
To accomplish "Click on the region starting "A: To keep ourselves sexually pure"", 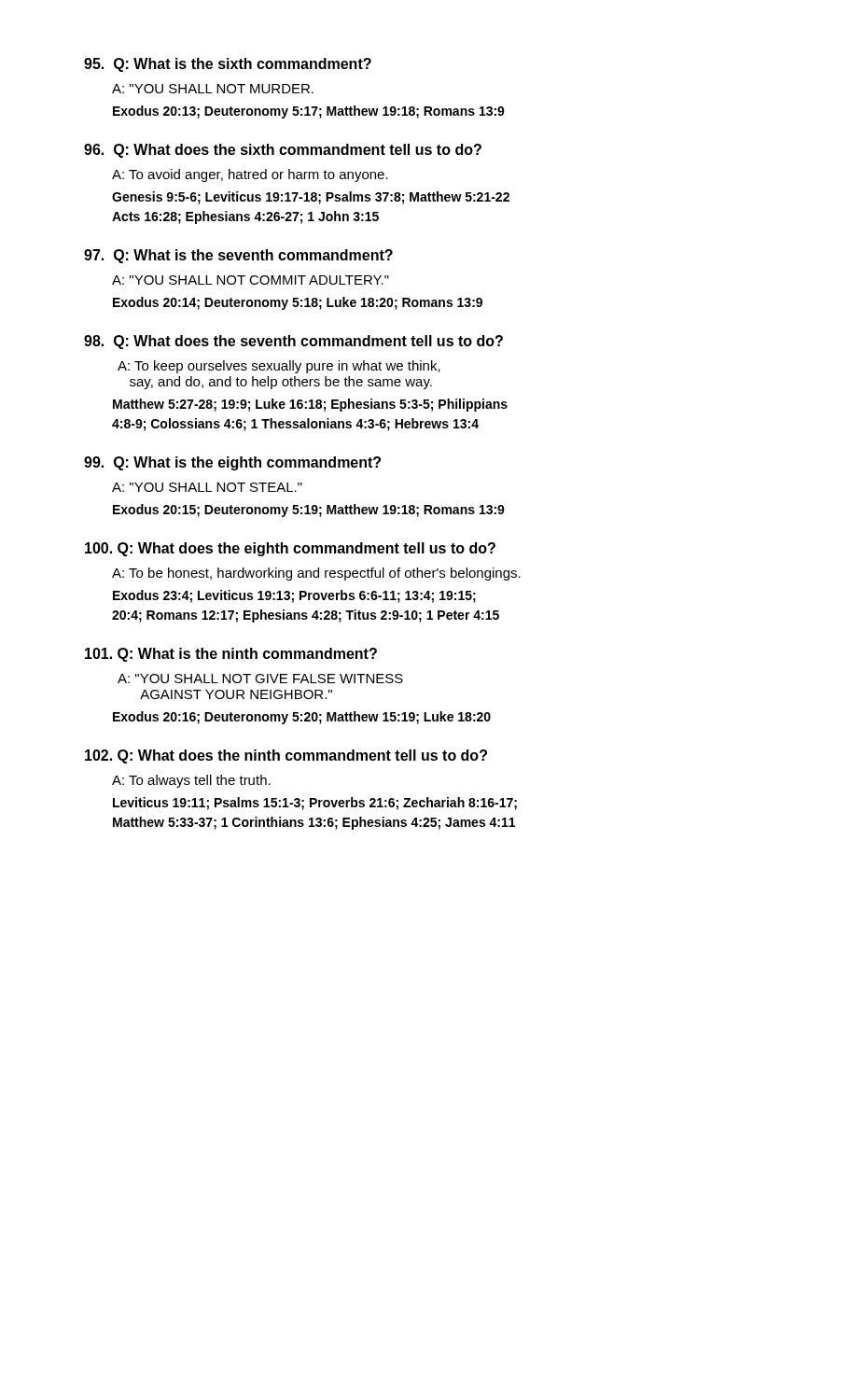I will point(279,373).
